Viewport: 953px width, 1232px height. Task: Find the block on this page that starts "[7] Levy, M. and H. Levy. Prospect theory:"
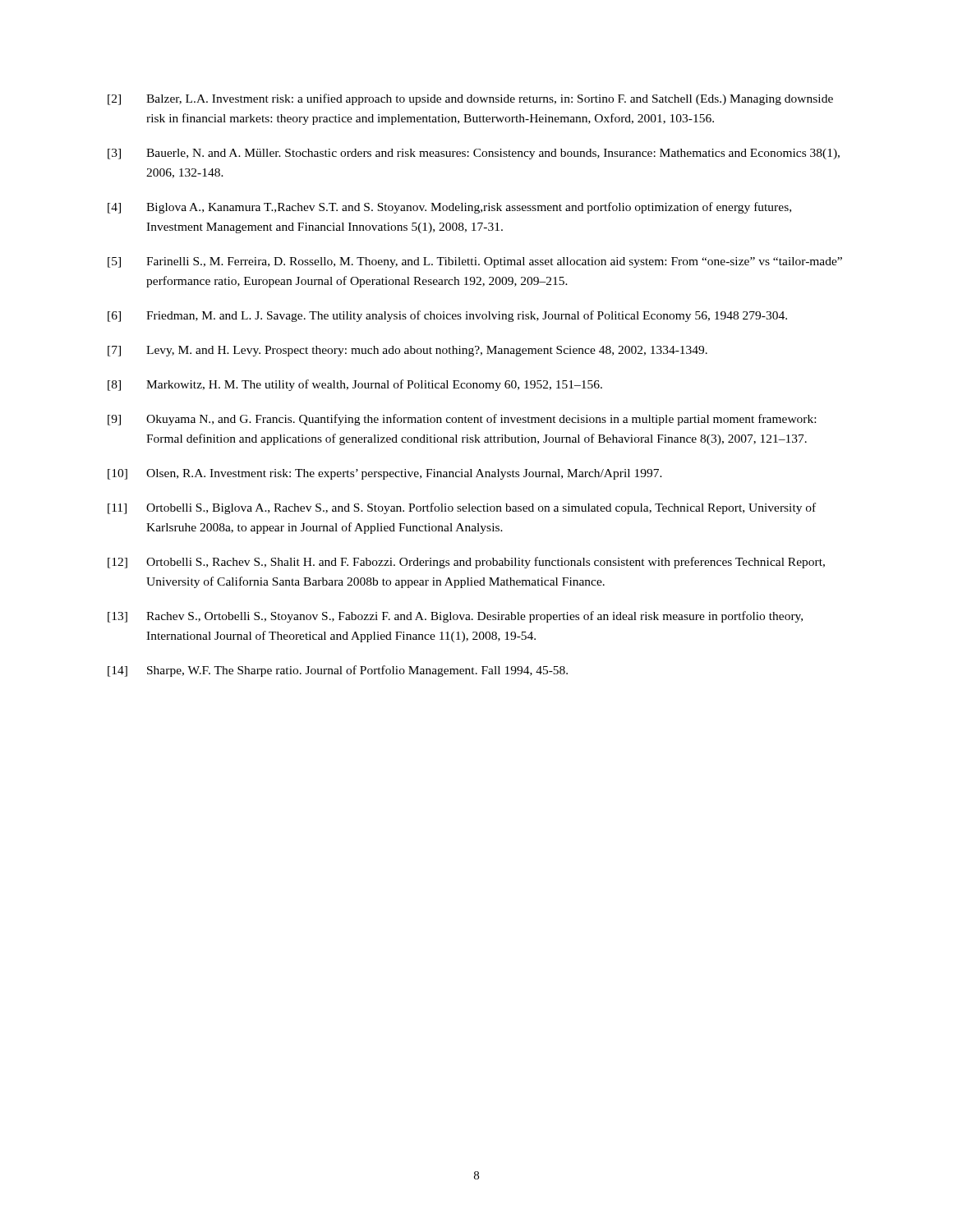click(476, 350)
